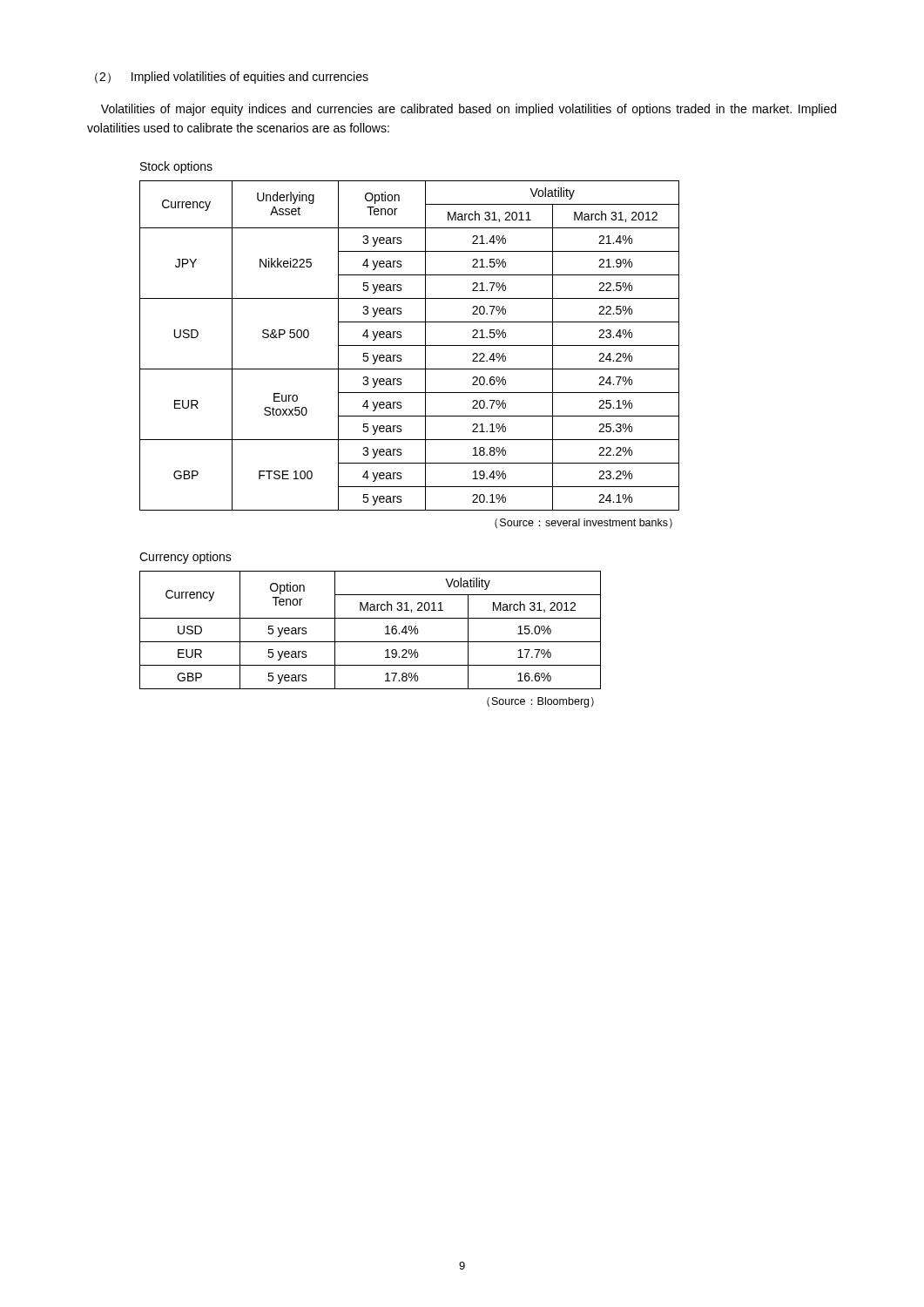The image size is (924, 1307).
Task: Select the text block that reads "Volatilities of major equity indices and currencies are"
Action: coord(462,119)
